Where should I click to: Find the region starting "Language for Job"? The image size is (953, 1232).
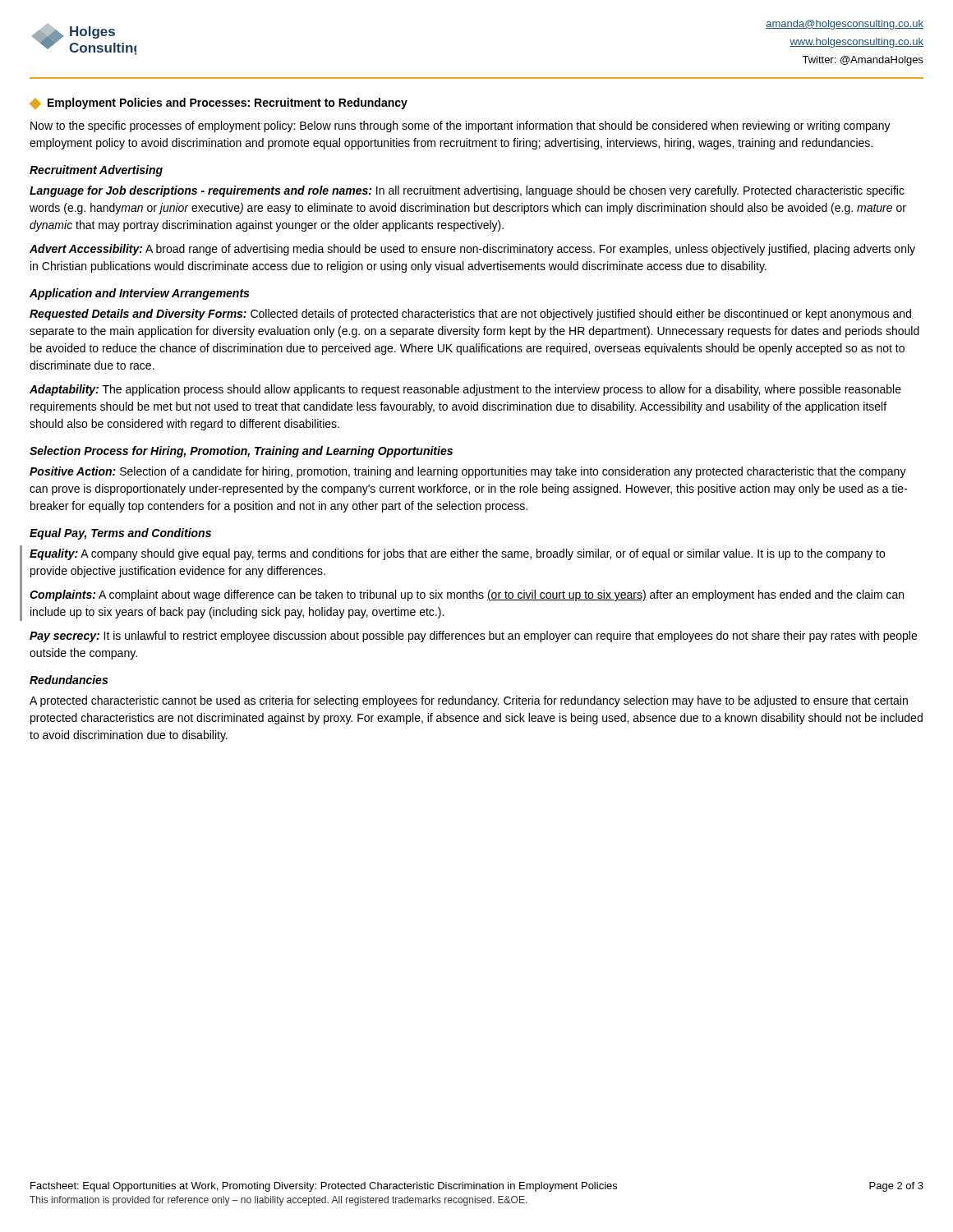pos(476,229)
